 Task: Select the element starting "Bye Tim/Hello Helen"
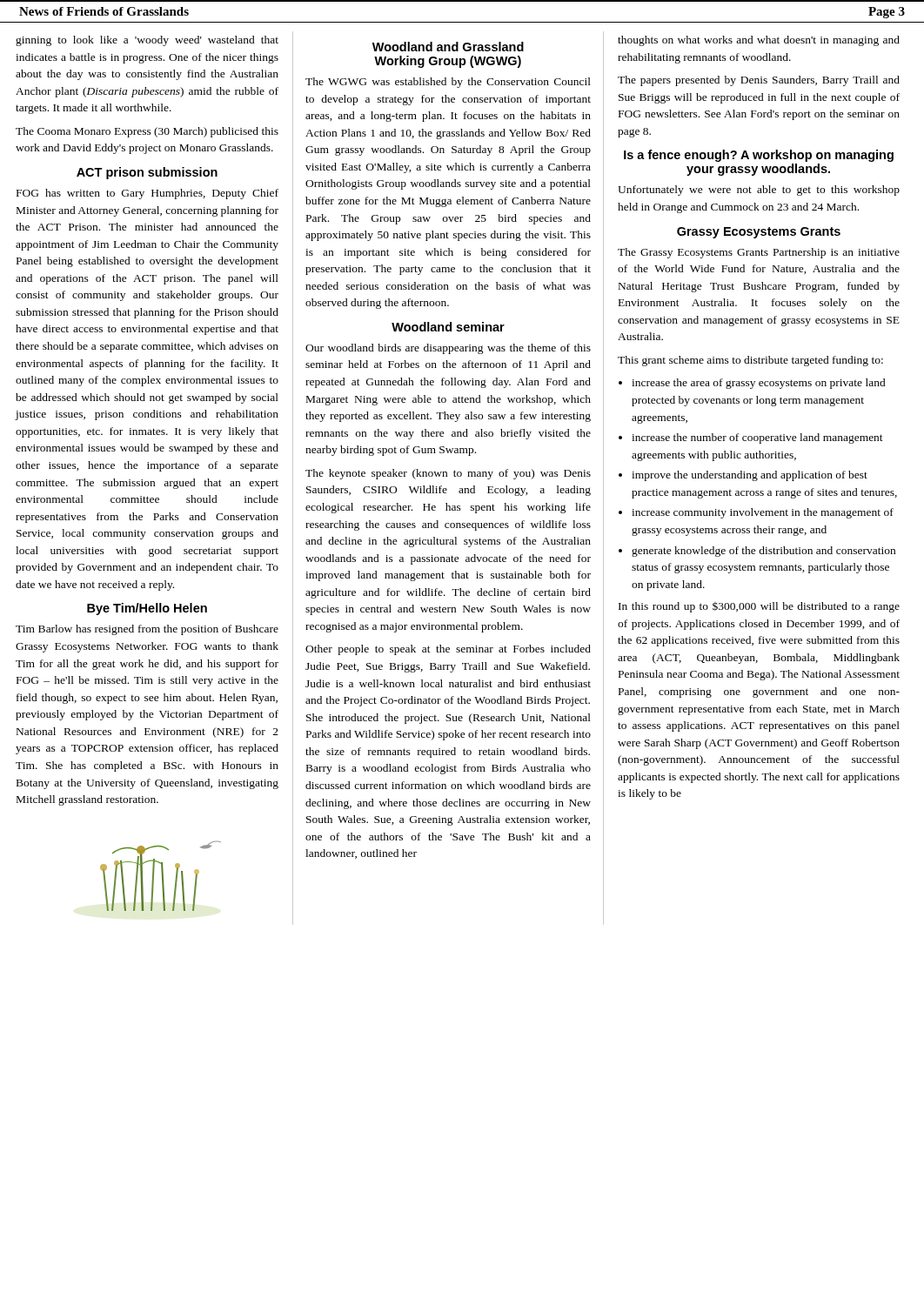[147, 609]
